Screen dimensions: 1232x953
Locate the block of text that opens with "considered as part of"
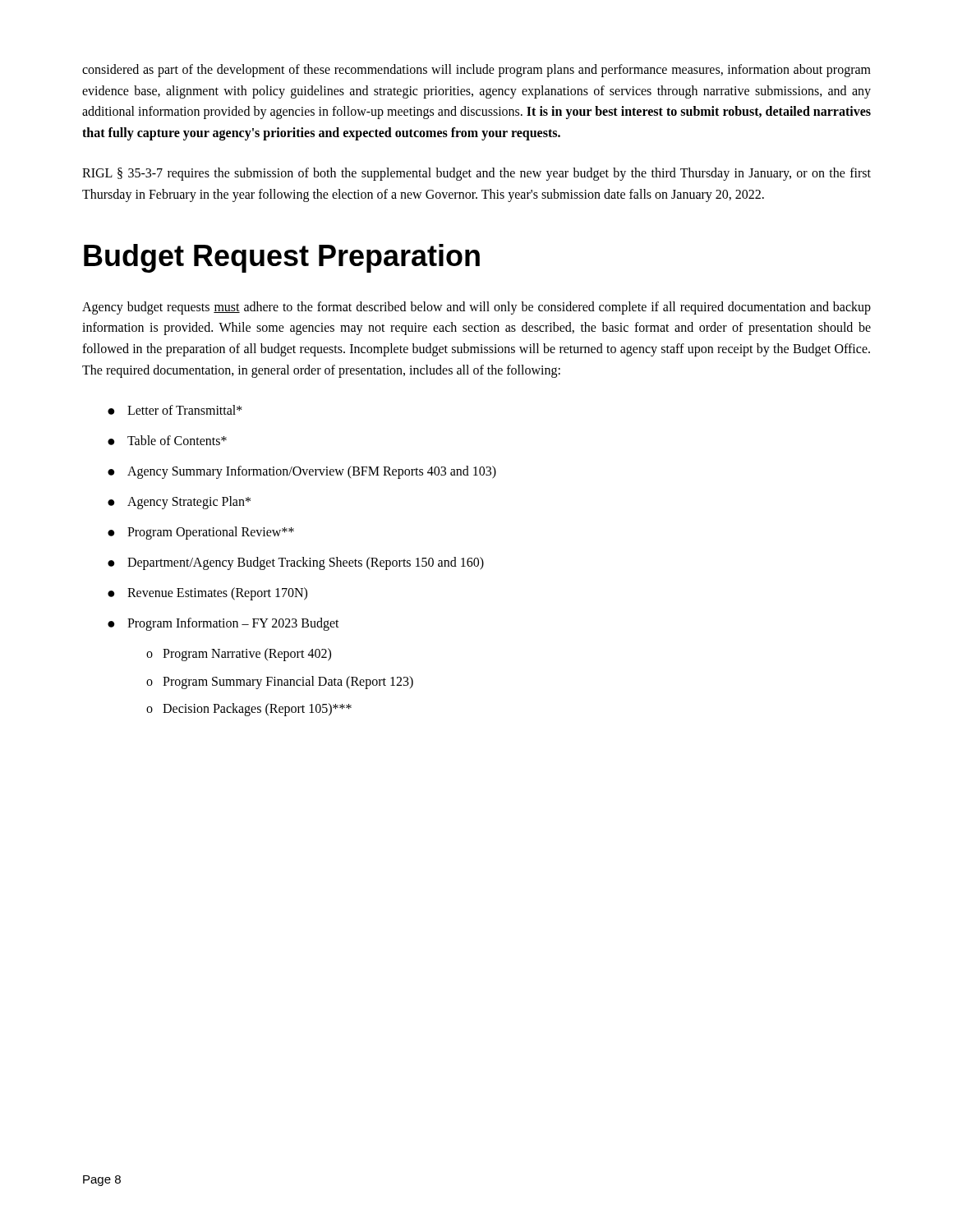pyautogui.click(x=476, y=101)
